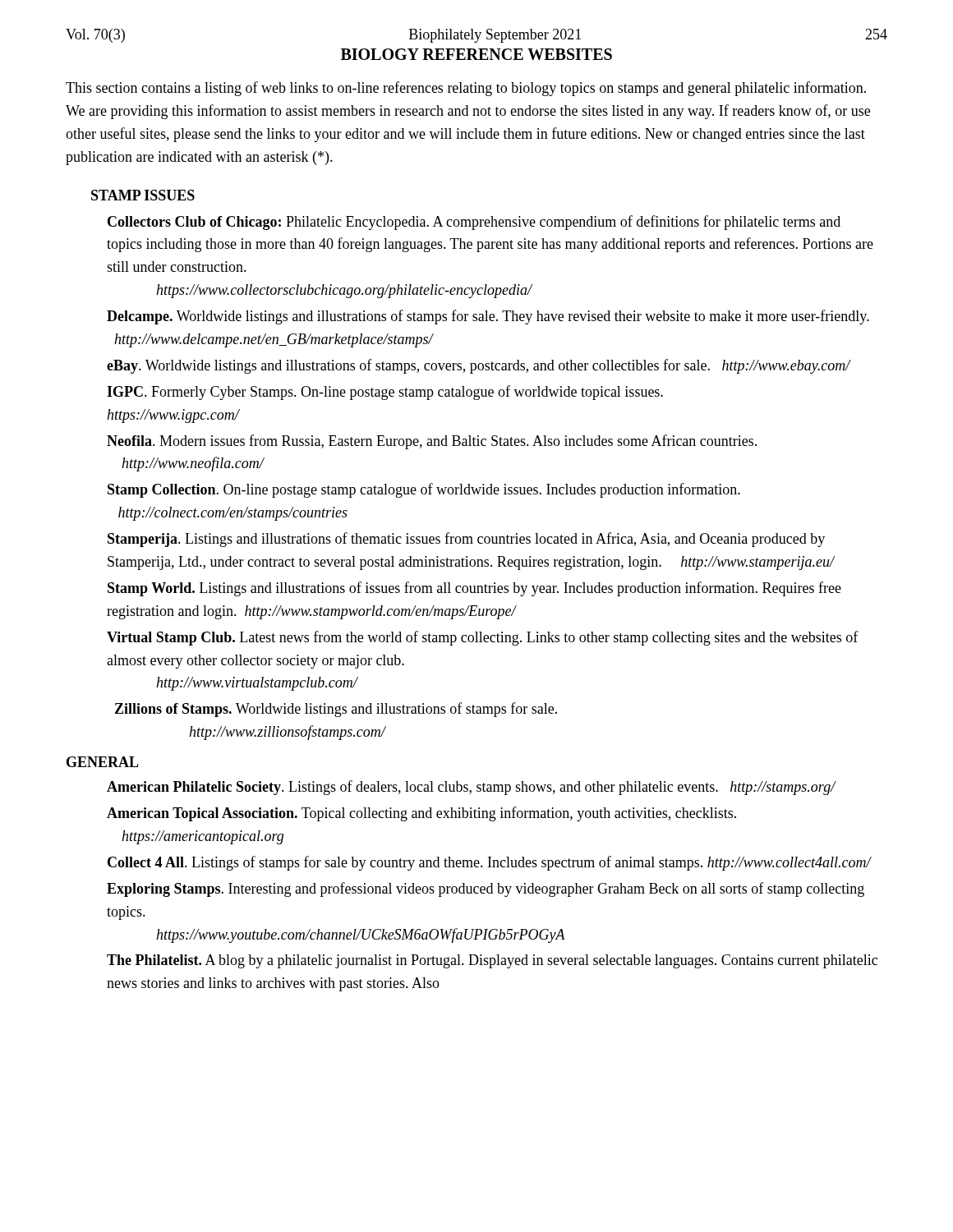Locate the text block starting "American Topical Association. Topical collecting and exhibiting information,"
Image resolution: width=953 pixels, height=1232 pixels.
(x=422, y=825)
